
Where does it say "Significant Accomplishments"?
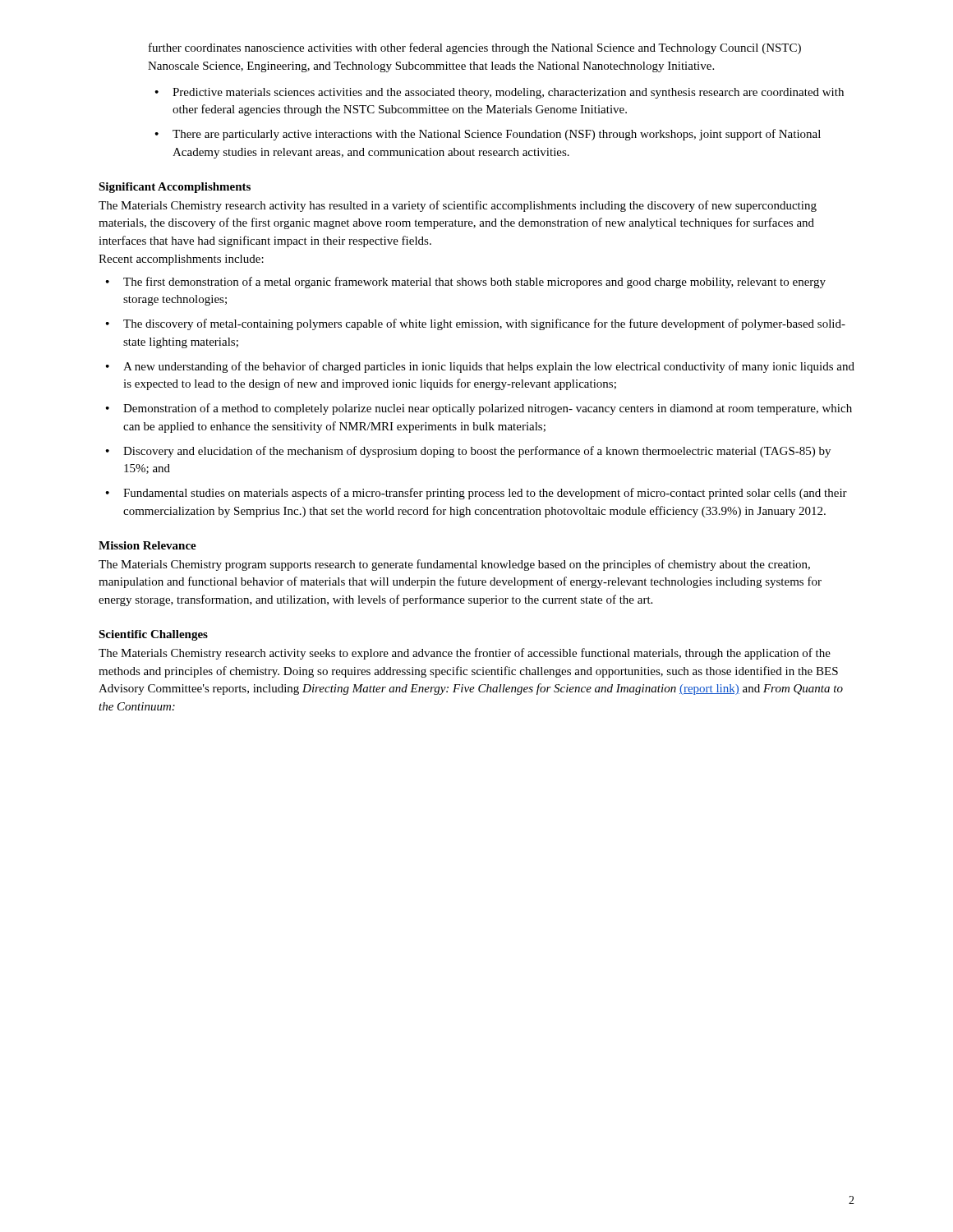click(x=175, y=186)
